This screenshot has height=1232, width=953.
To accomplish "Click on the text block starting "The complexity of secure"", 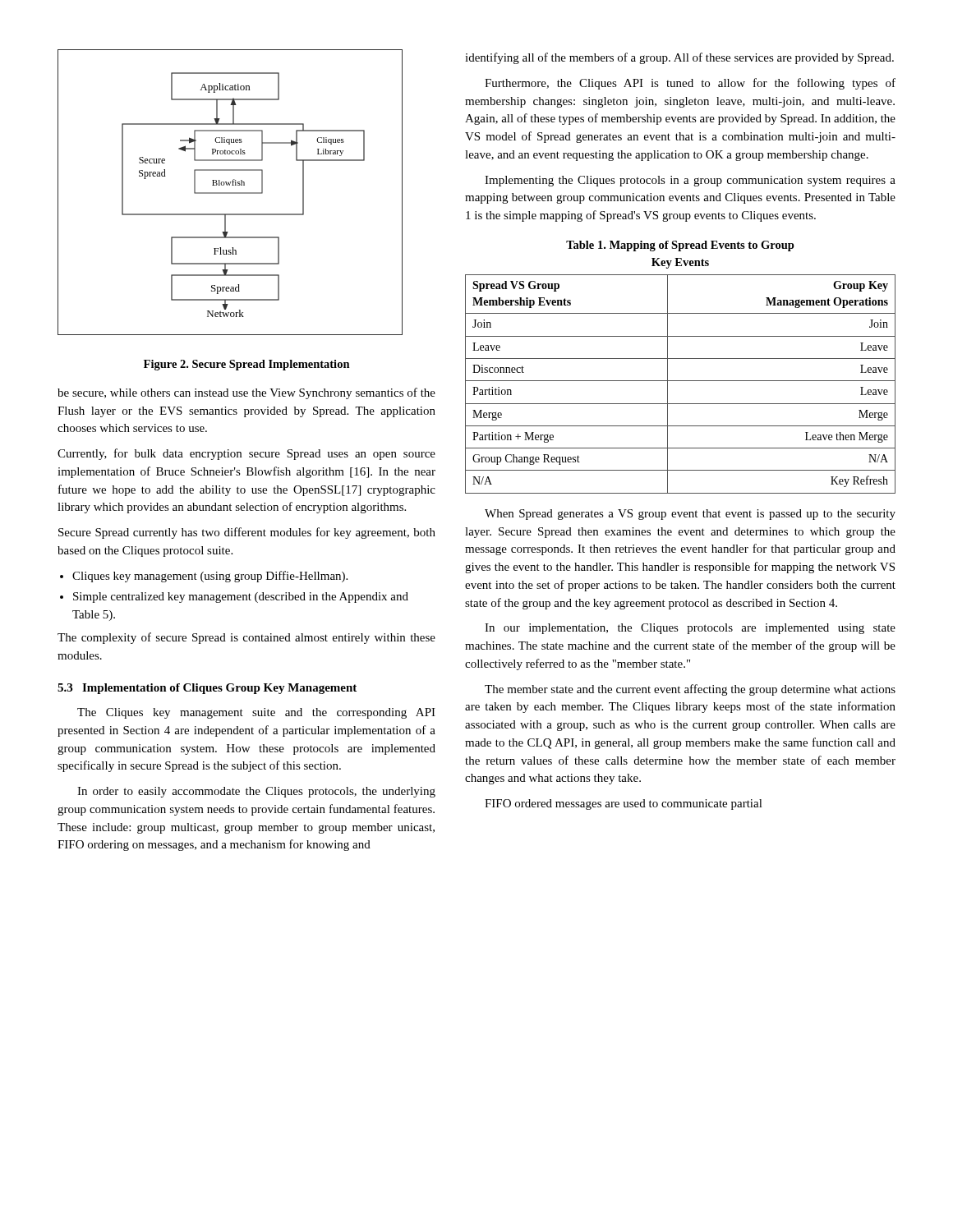I will pyautogui.click(x=246, y=647).
